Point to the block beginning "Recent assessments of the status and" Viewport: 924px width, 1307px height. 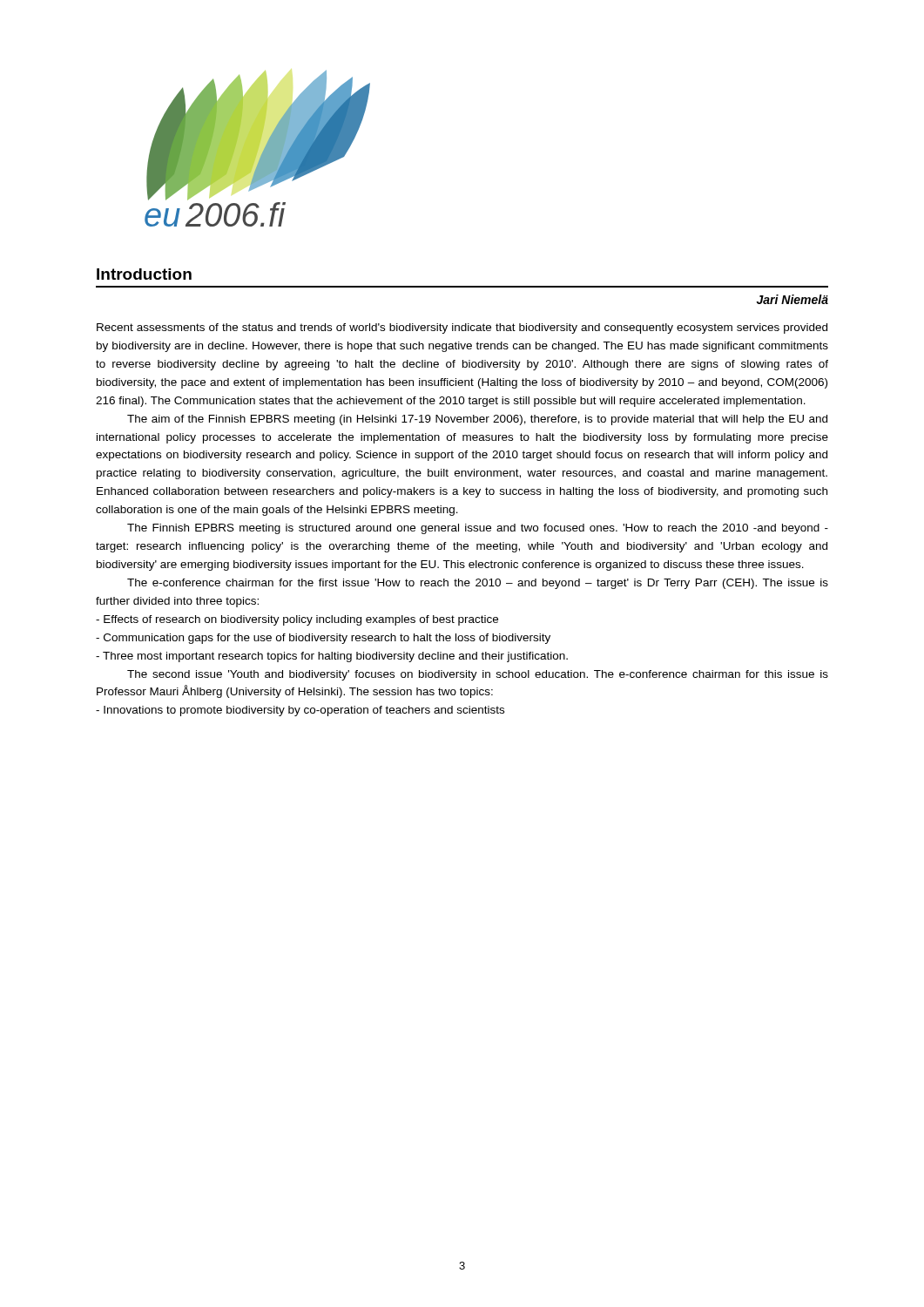click(x=462, y=364)
